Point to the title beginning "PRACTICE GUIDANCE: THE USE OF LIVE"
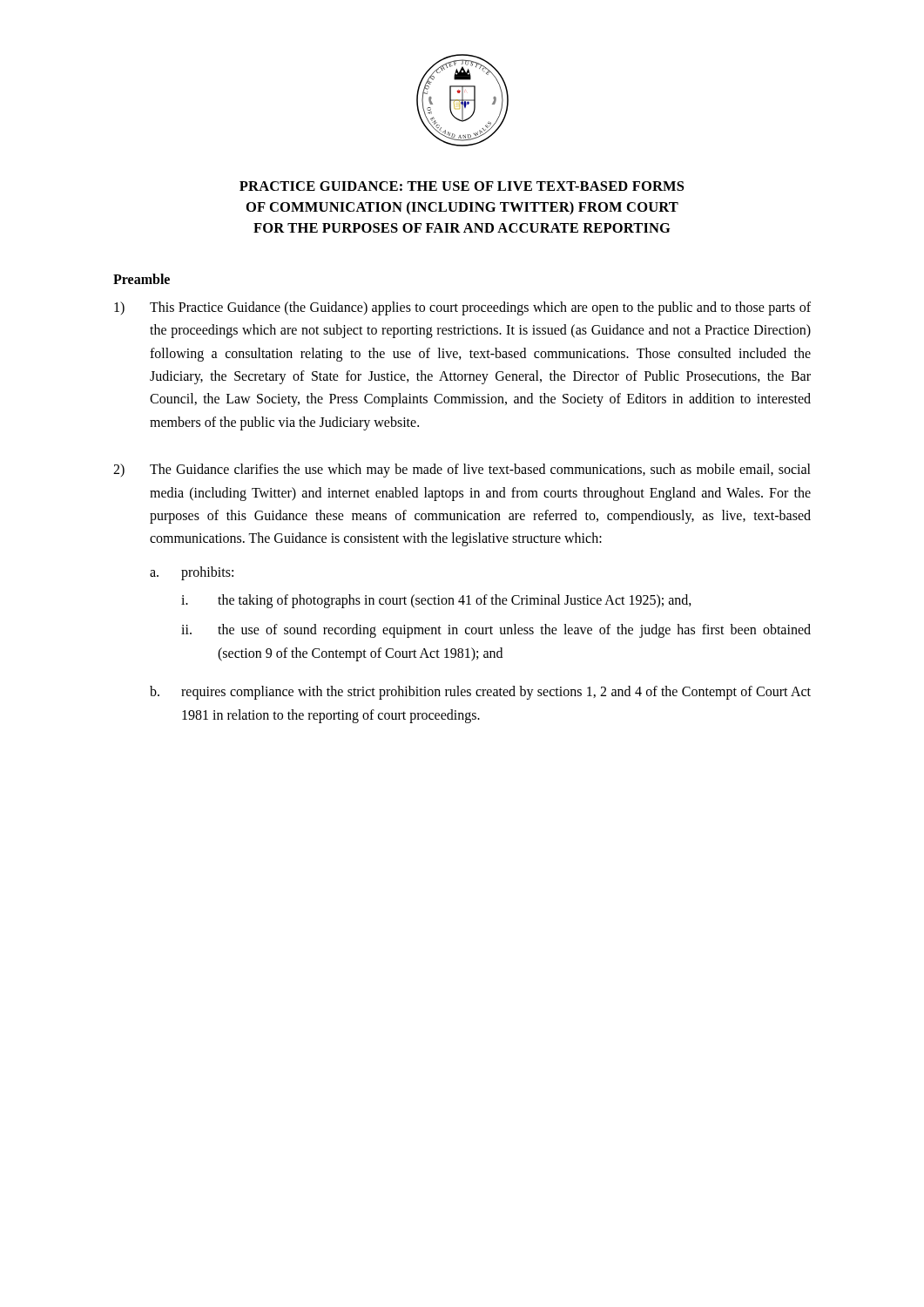 462,207
